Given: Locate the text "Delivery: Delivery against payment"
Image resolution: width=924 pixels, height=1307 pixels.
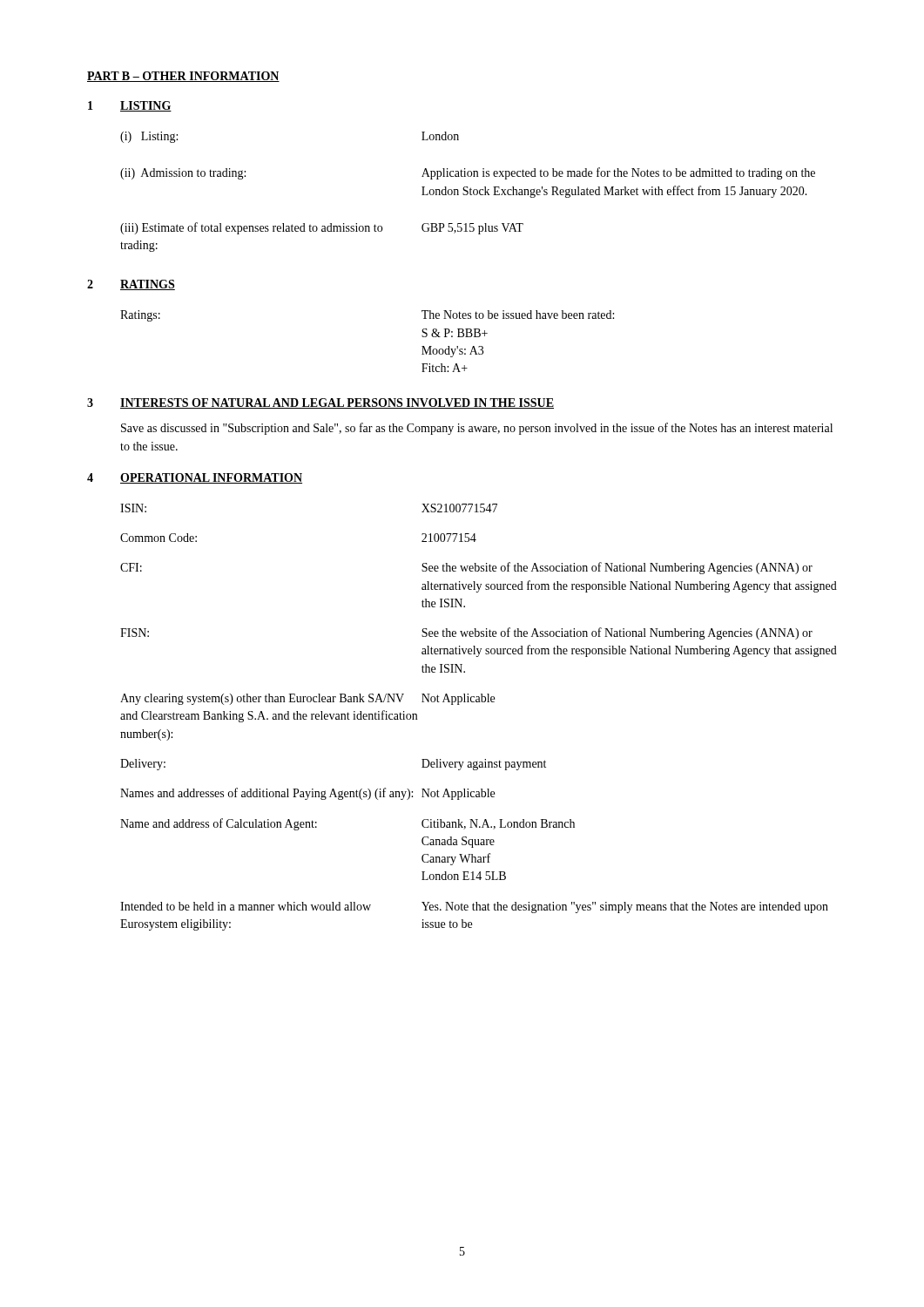Looking at the screenshot, I should click(x=479, y=764).
